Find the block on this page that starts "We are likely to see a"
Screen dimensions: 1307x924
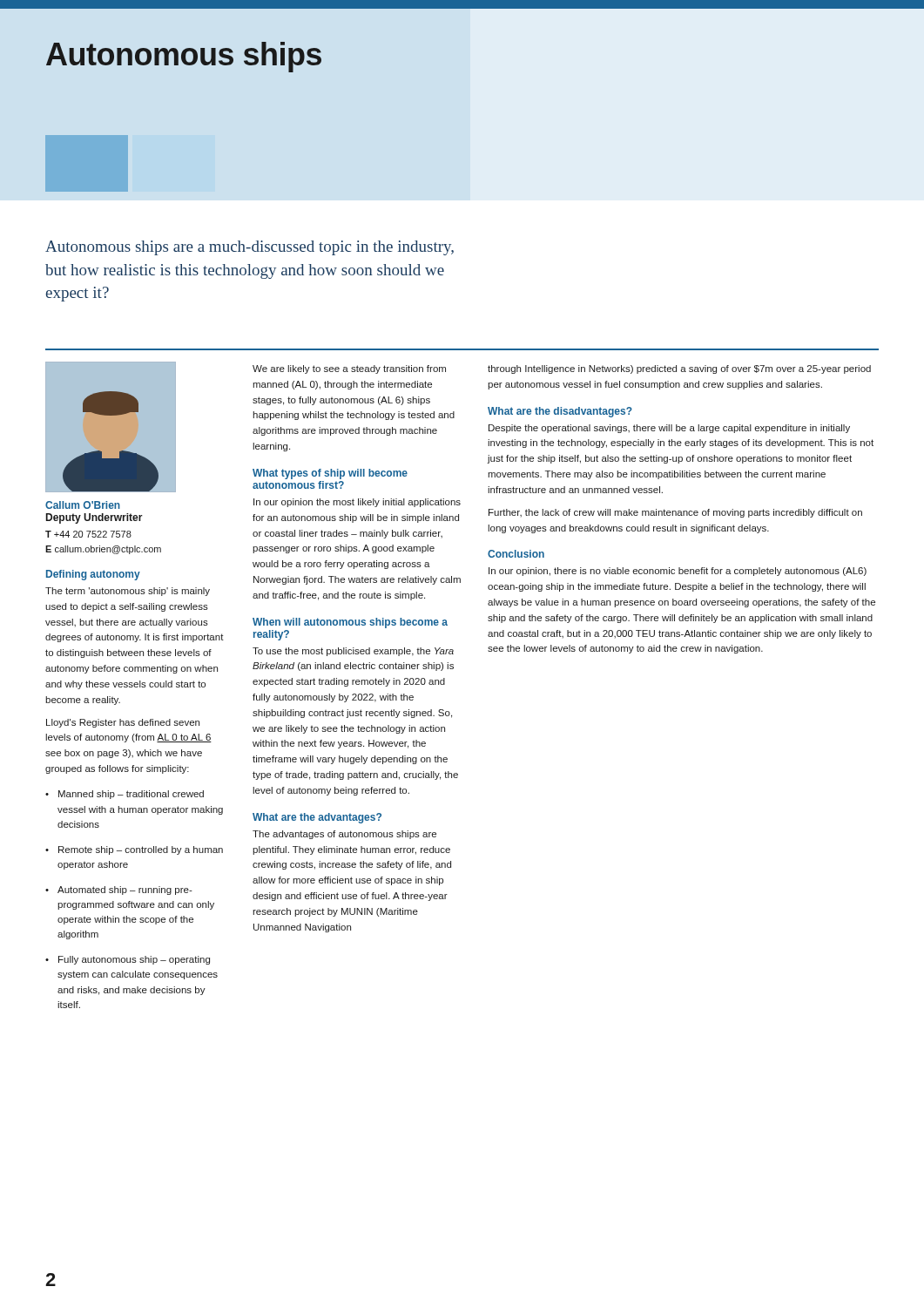pyautogui.click(x=357, y=408)
